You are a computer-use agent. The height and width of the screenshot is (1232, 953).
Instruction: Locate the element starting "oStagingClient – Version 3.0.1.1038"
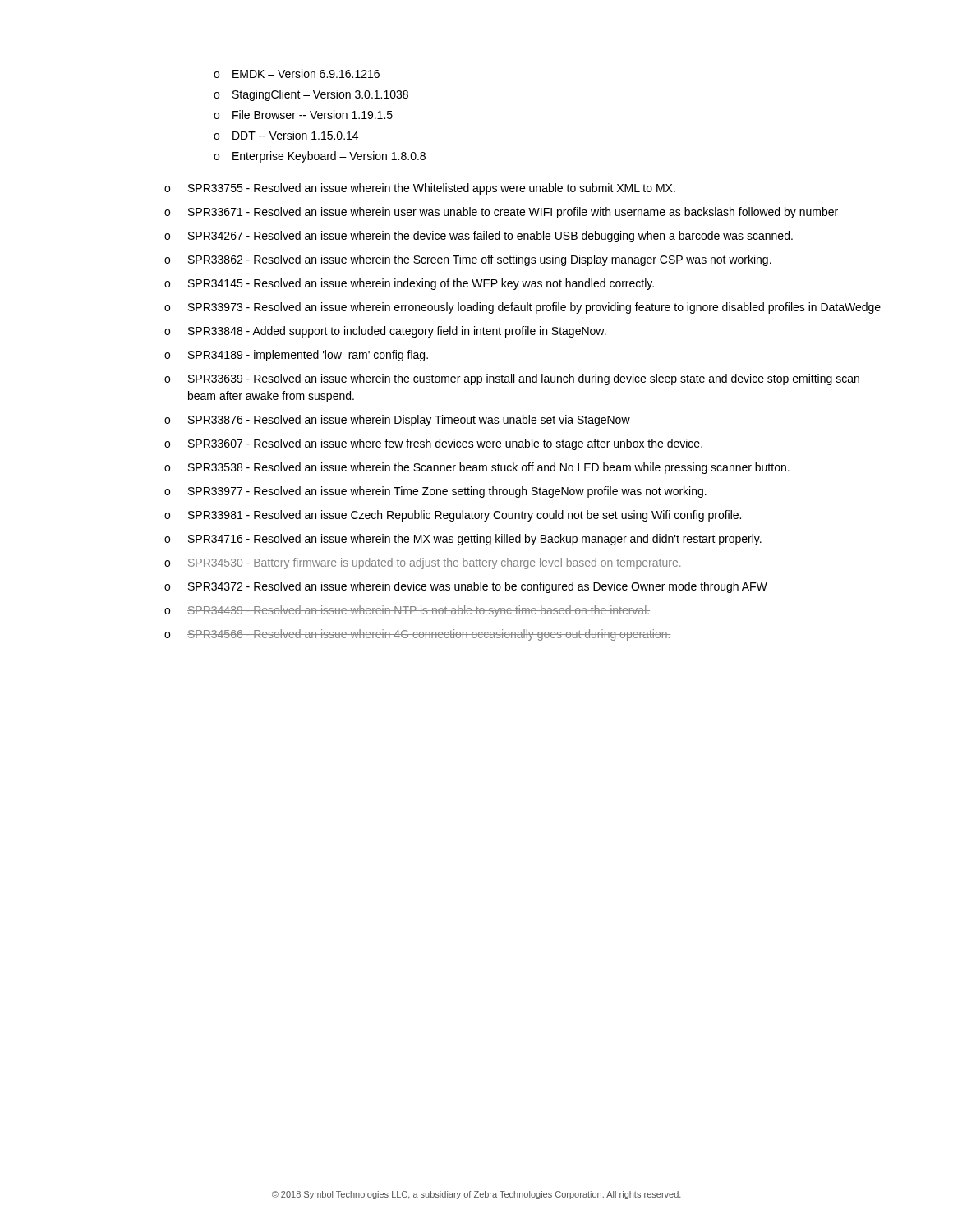coord(311,95)
